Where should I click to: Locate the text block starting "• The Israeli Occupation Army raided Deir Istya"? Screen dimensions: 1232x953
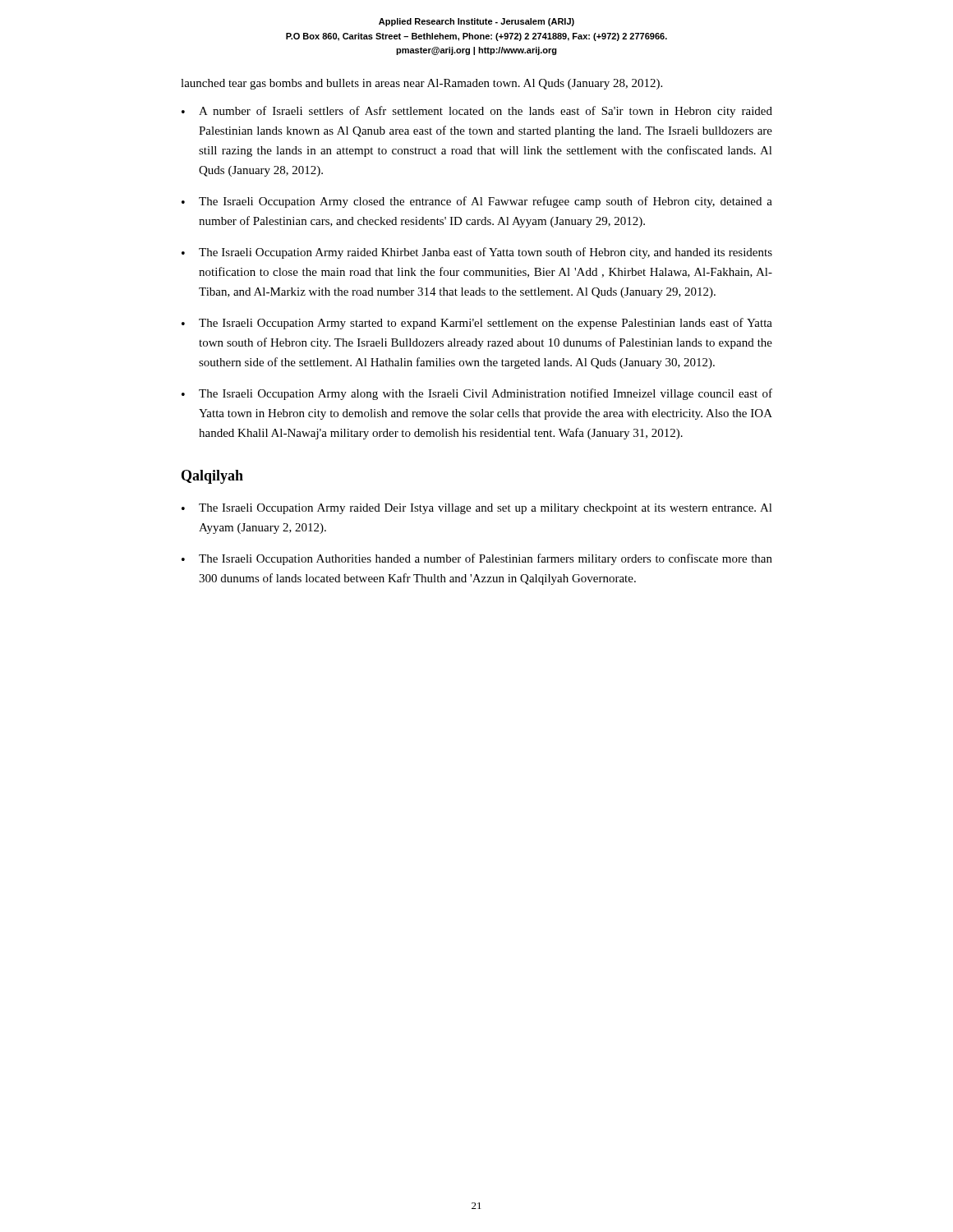pos(476,517)
